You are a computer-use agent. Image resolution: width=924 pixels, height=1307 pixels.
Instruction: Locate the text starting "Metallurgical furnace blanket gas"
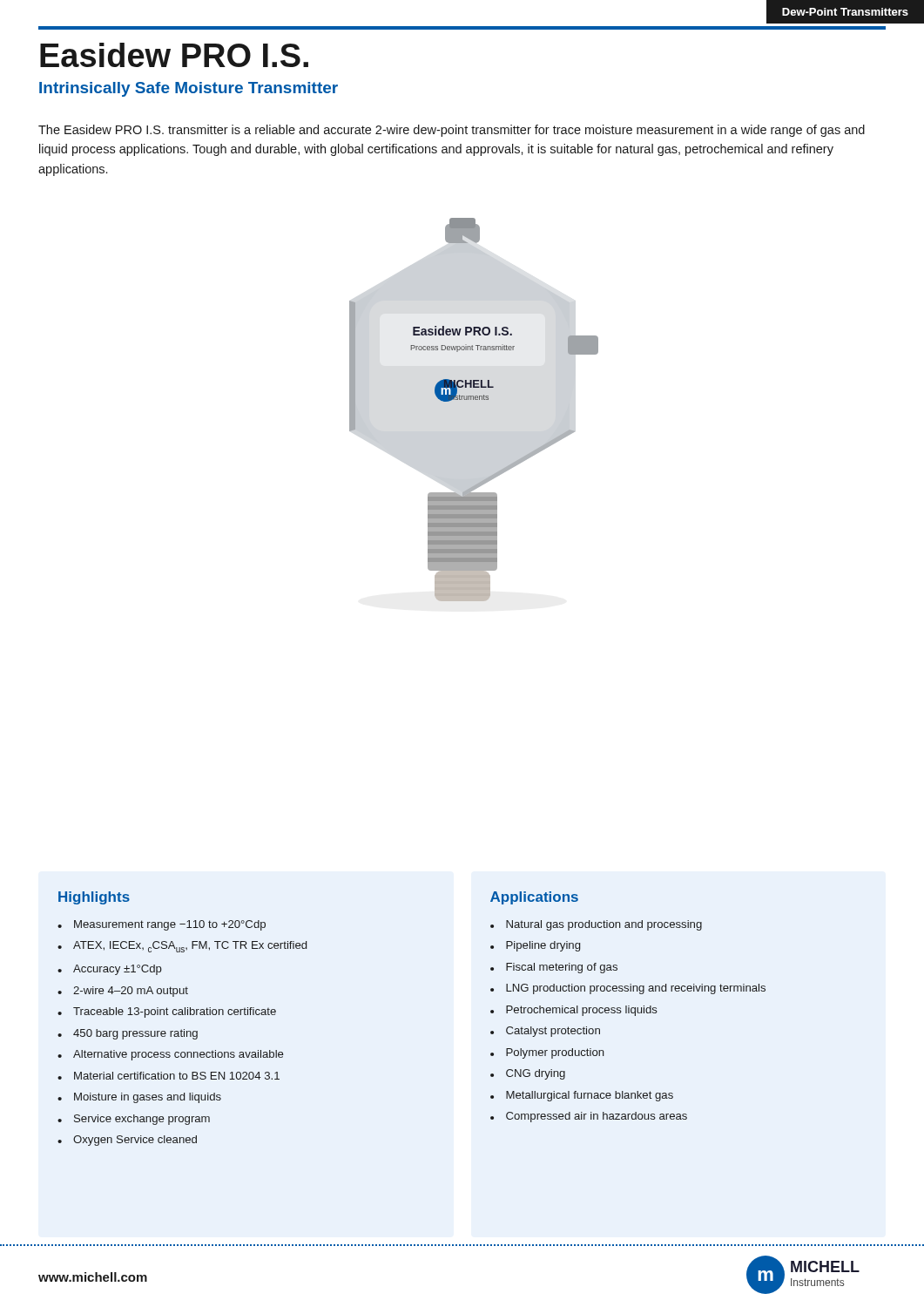point(589,1095)
